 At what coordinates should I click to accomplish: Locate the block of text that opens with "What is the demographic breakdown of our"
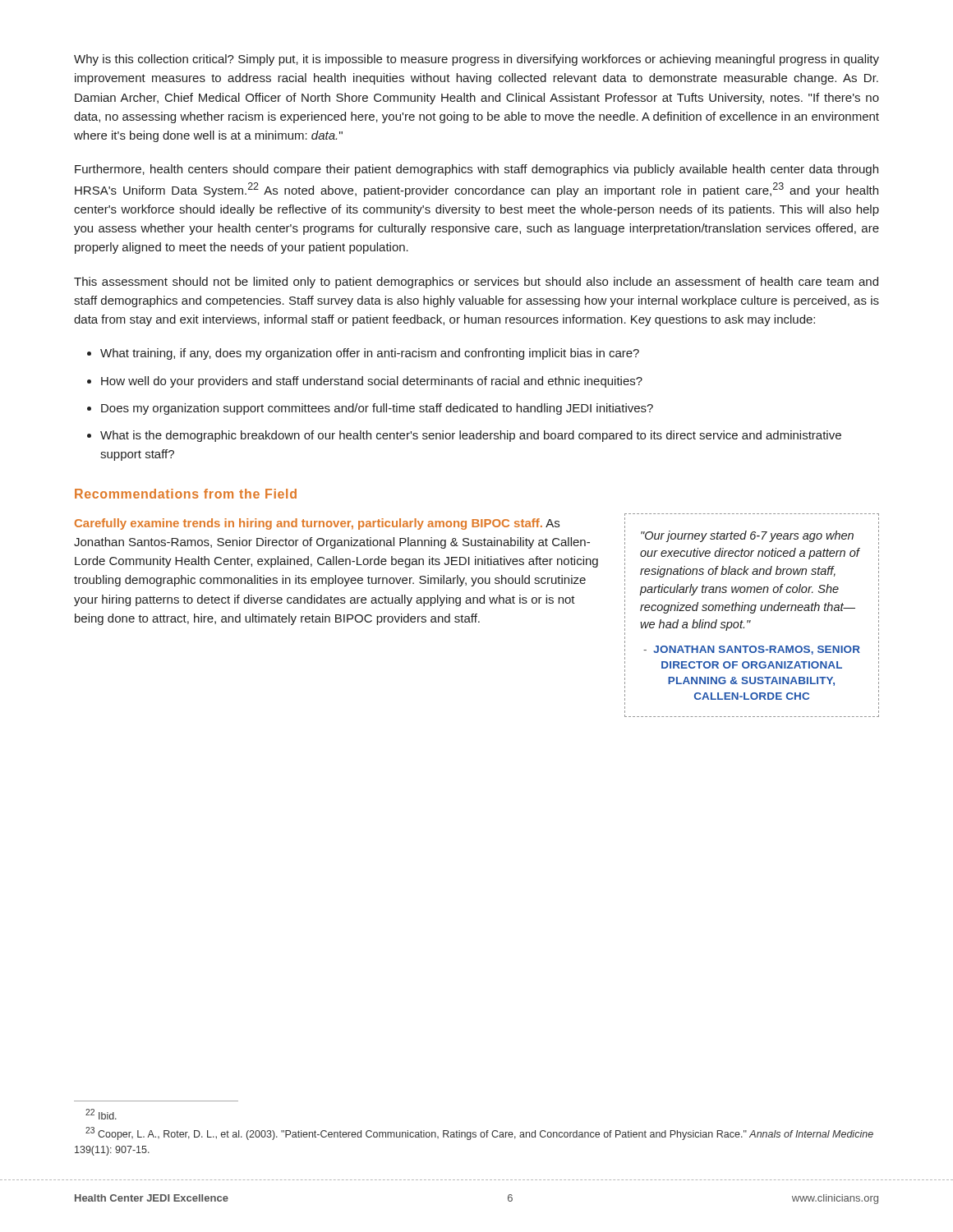[x=471, y=444]
